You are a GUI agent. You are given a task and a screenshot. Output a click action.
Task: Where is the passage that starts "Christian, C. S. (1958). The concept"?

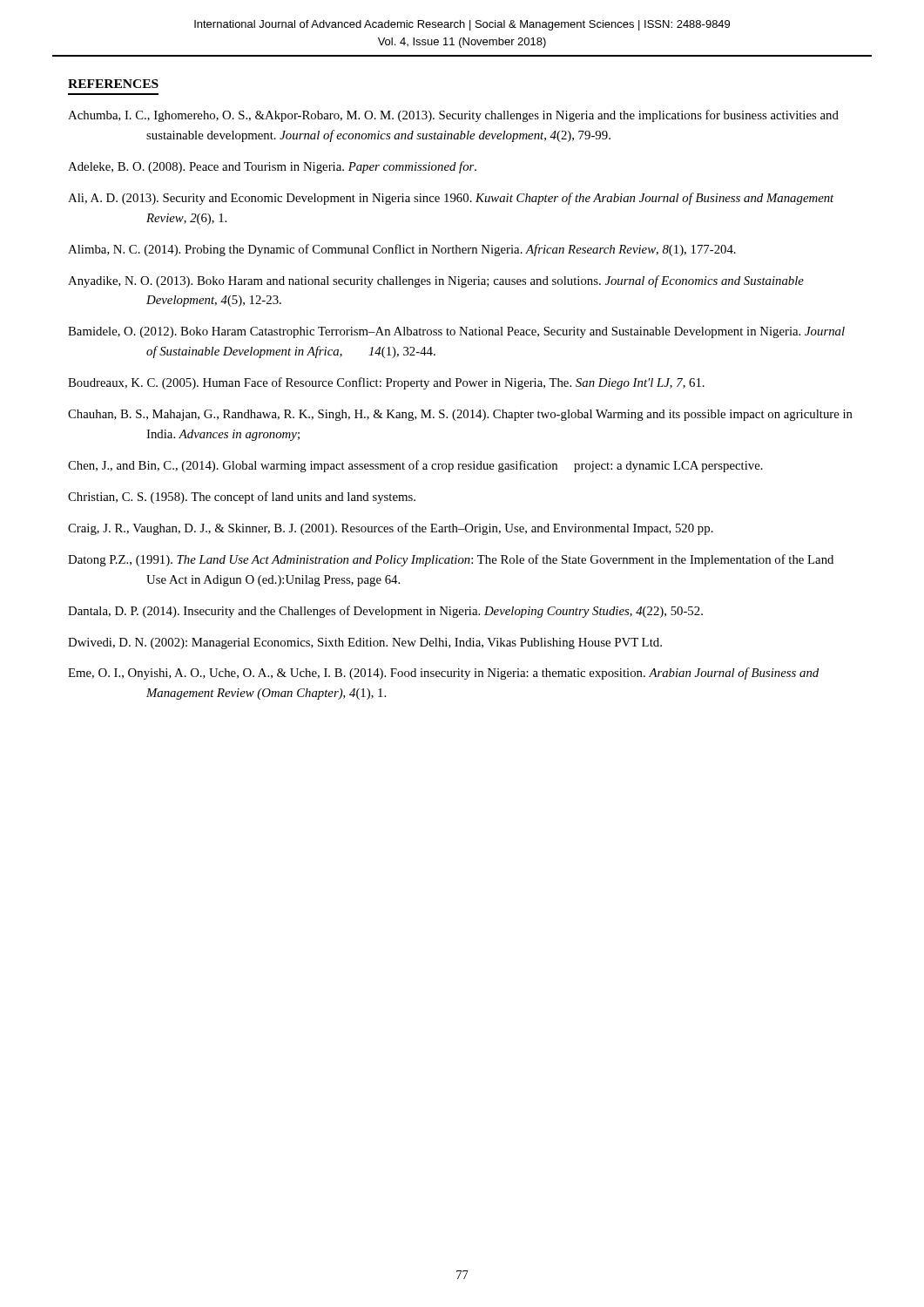(x=242, y=497)
